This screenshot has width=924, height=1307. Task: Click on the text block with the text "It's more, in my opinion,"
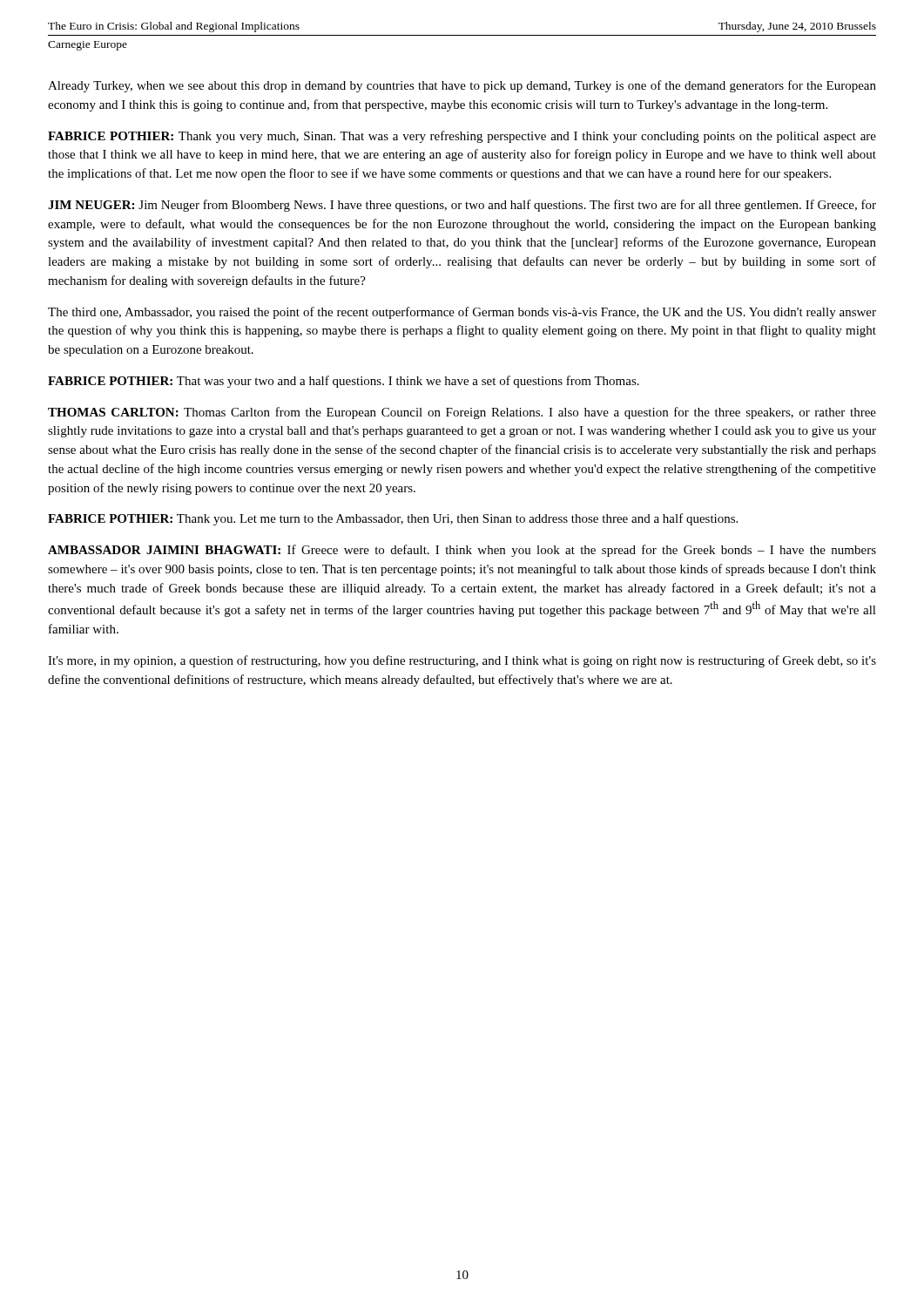point(462,670)
